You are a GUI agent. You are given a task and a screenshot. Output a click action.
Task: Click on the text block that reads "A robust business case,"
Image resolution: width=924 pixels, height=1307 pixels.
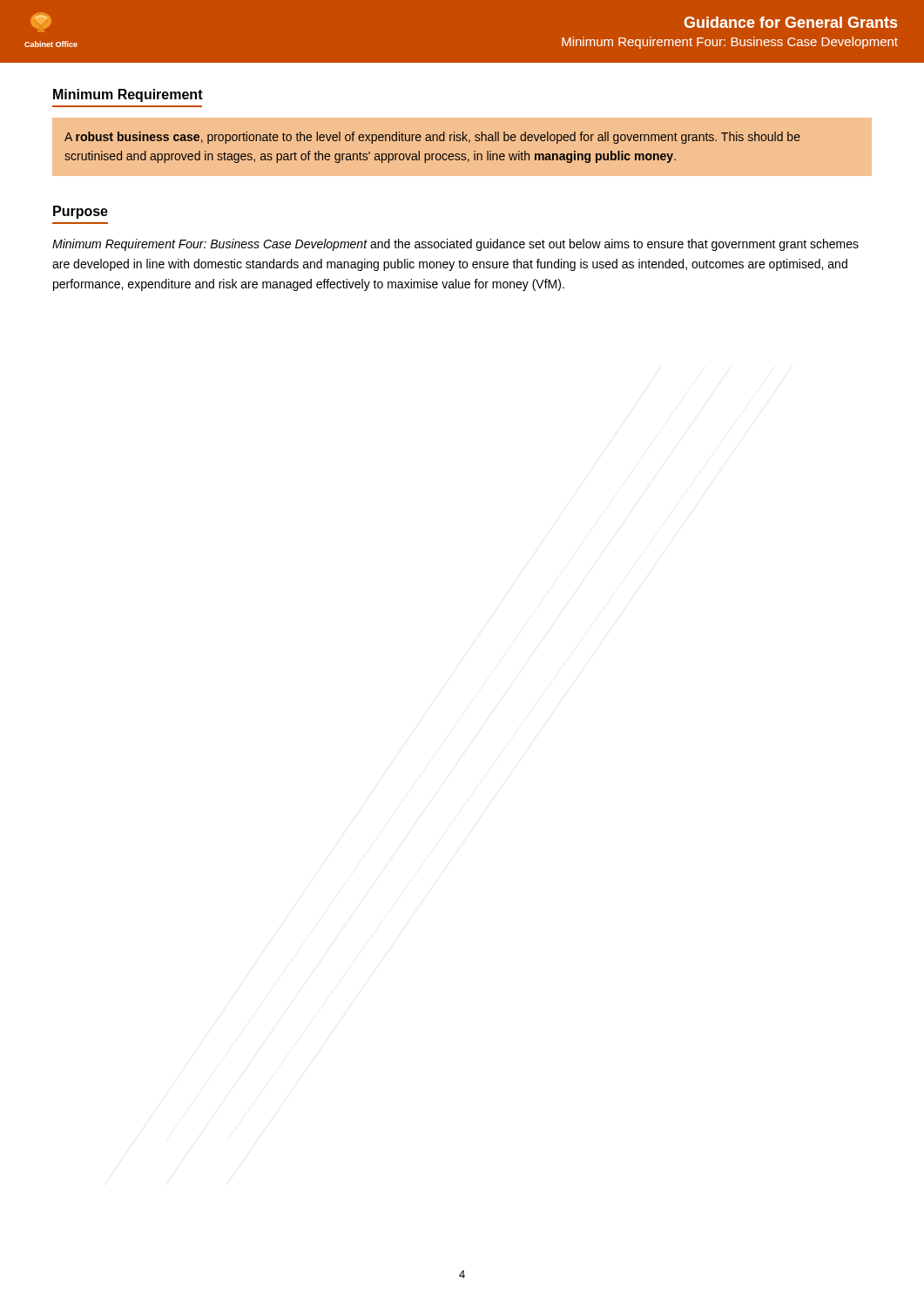coord(432,147)
